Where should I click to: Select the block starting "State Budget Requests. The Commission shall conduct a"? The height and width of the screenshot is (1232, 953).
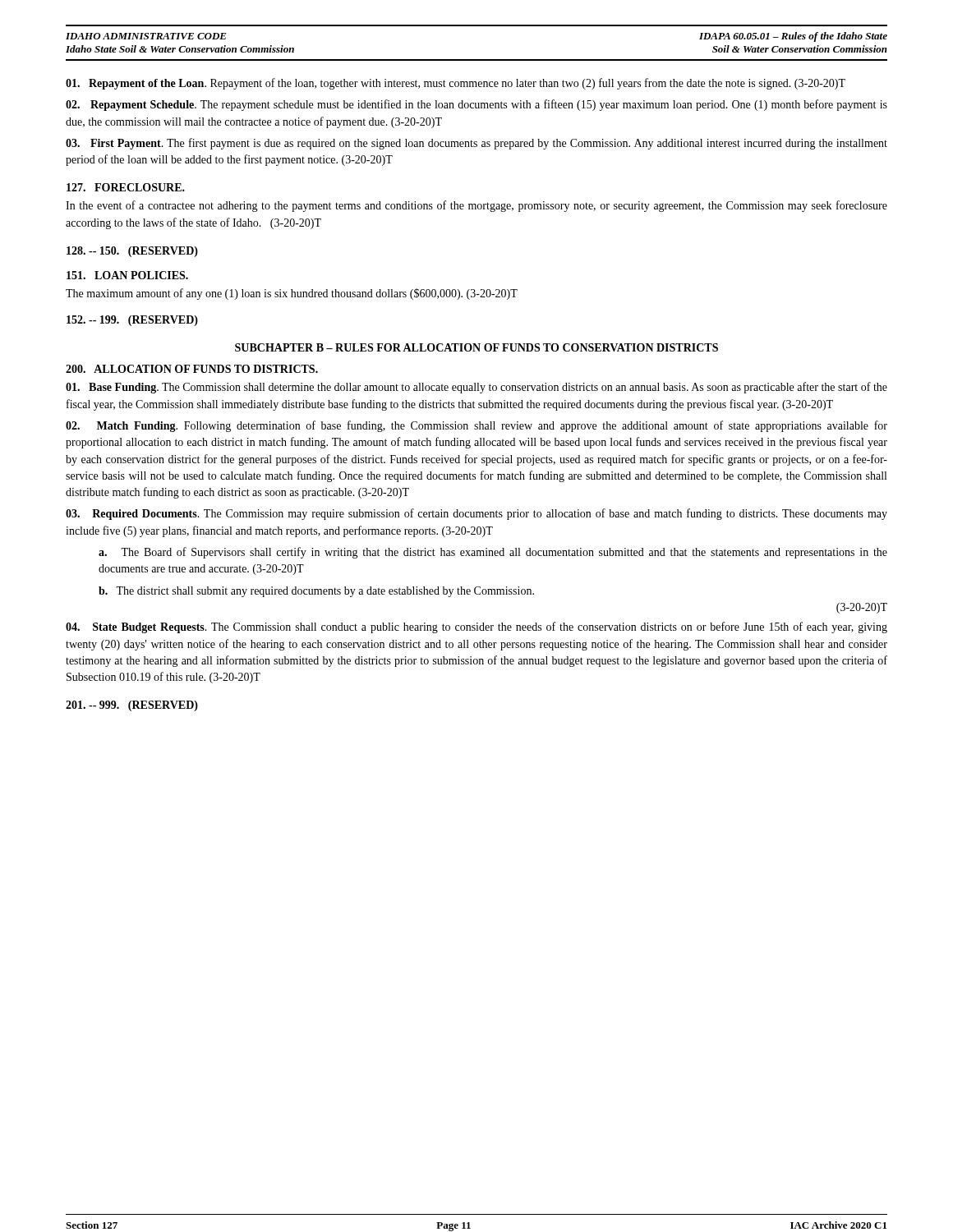(x=476, y=652)
